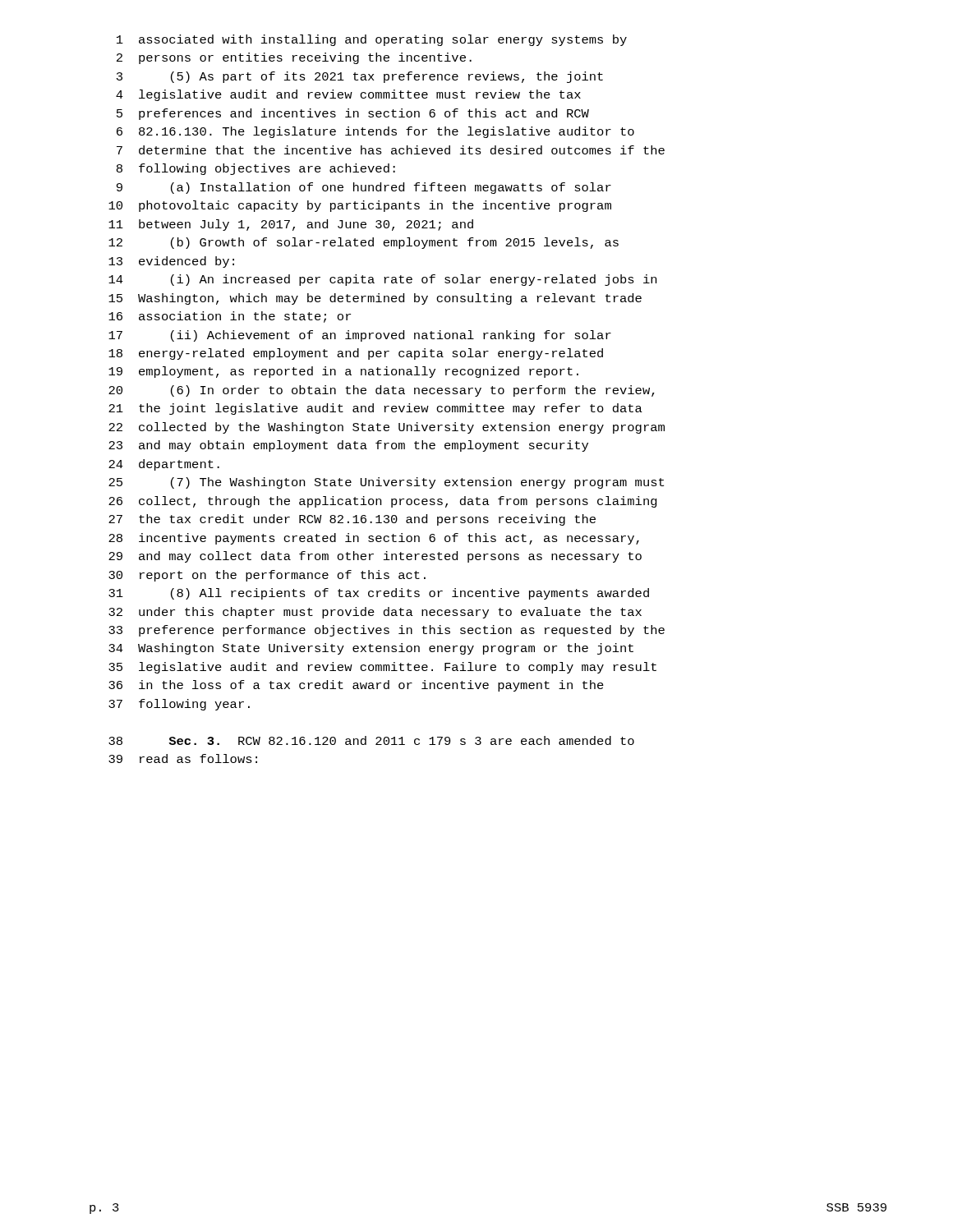
Task: Find the block starting "17 (ii) Achievement of an improved national ranking"
Action: tap(488, 354)
